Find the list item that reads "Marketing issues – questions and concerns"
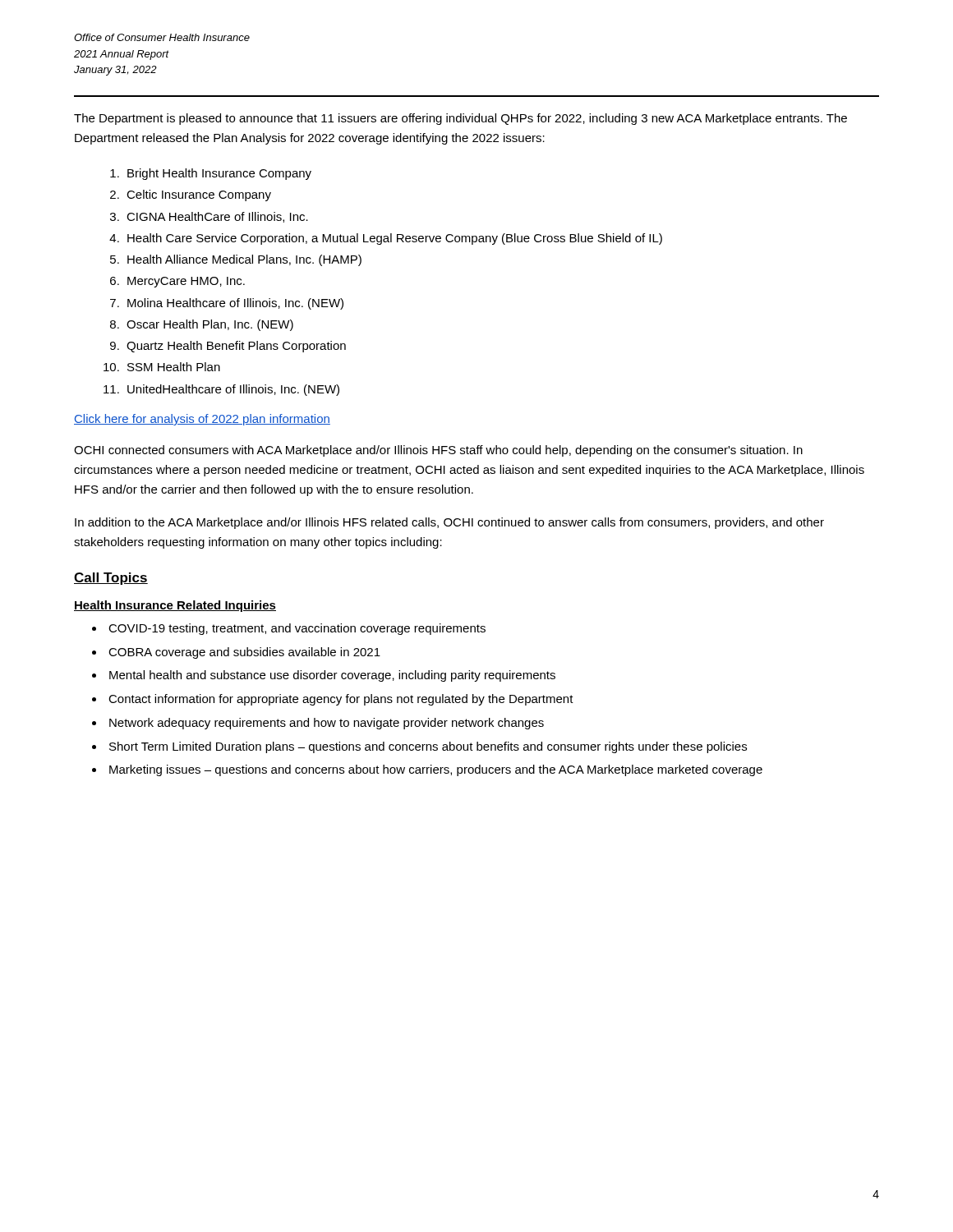Viewport: 953px width, 1232px height. point(436,769)
